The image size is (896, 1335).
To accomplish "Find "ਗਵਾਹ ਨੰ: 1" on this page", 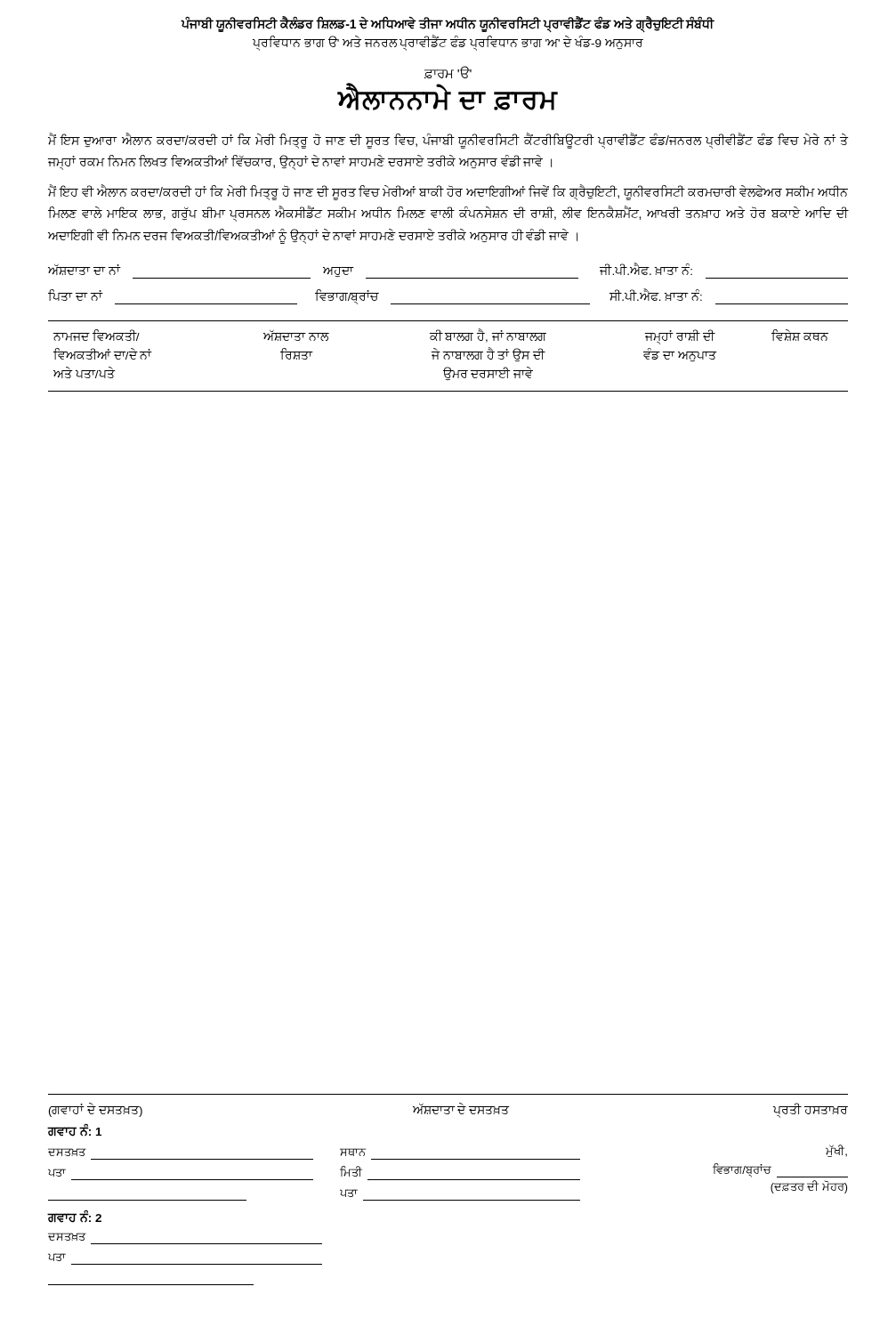I will click(75, 1132).
